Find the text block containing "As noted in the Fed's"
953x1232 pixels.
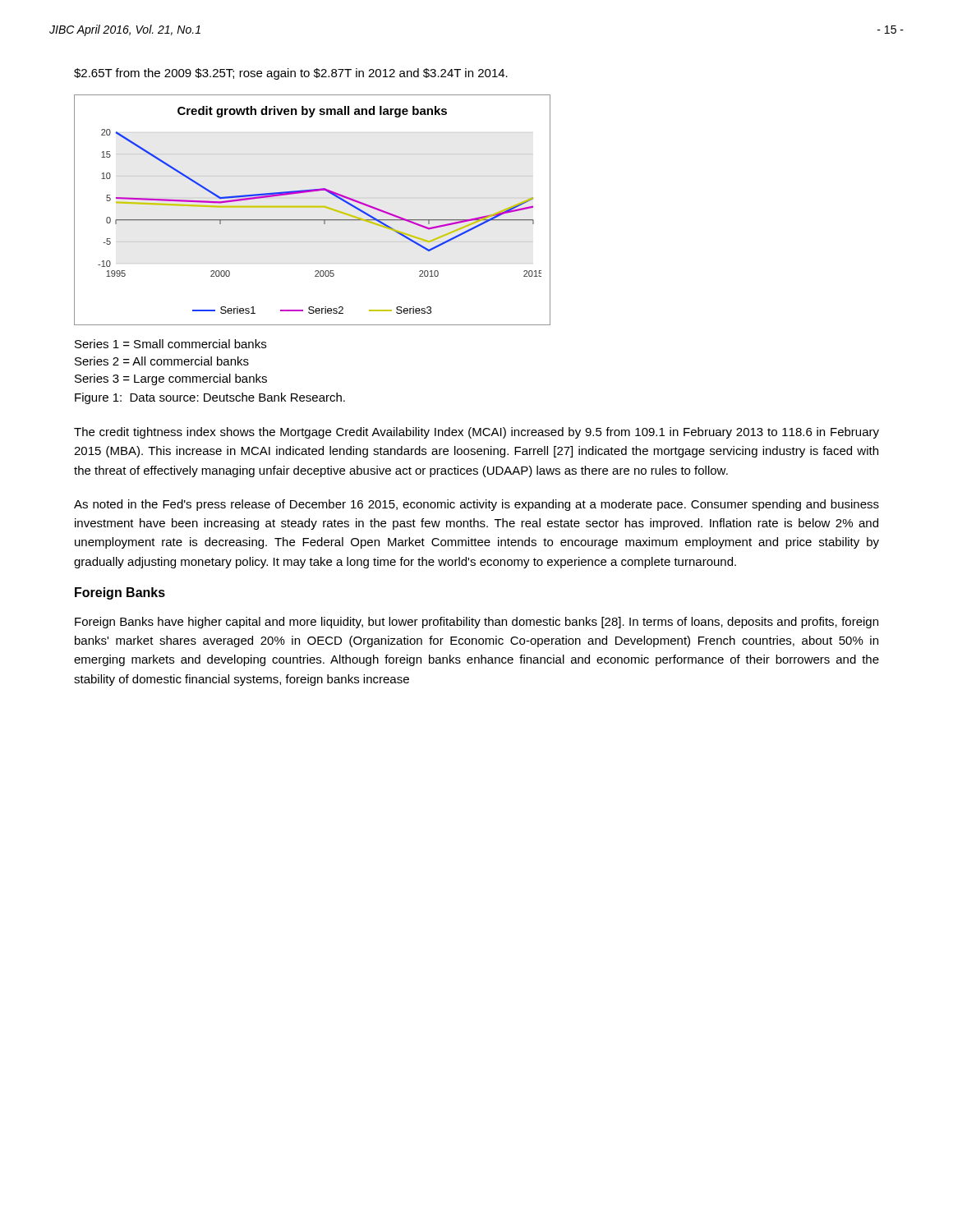(476, 532)
